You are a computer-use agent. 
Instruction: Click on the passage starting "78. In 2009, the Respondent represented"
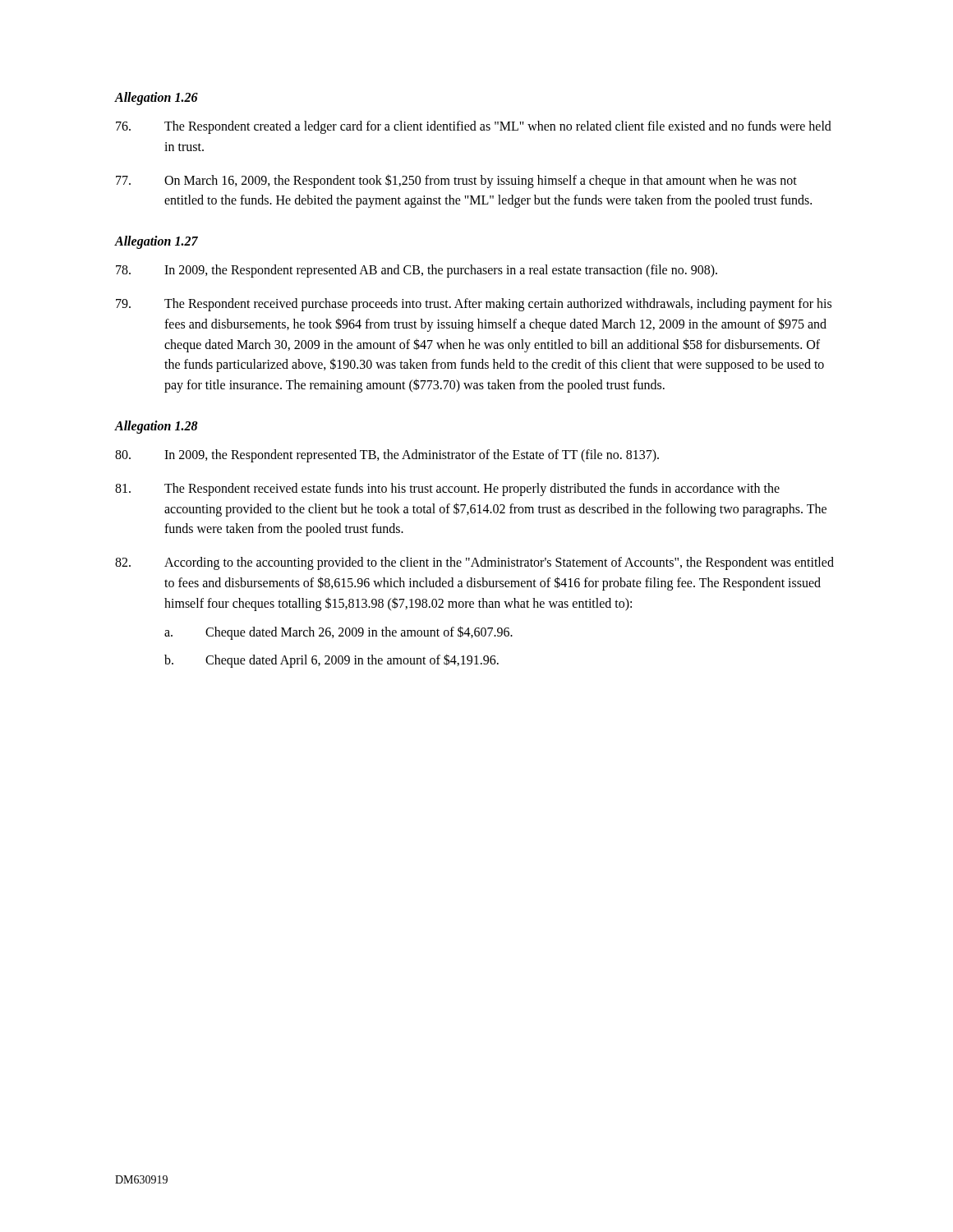point(476,271)
